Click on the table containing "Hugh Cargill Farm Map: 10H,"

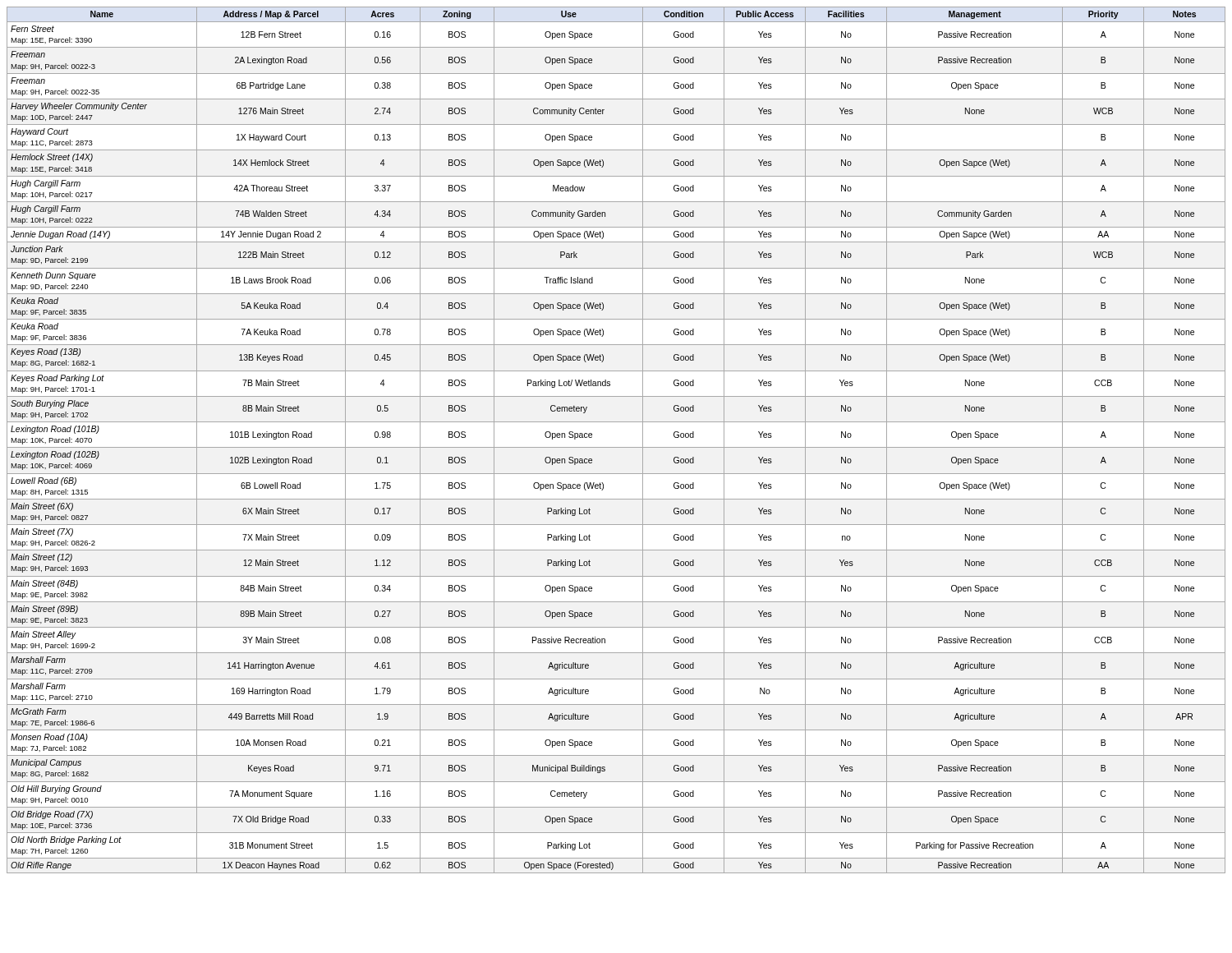point(616,440)
